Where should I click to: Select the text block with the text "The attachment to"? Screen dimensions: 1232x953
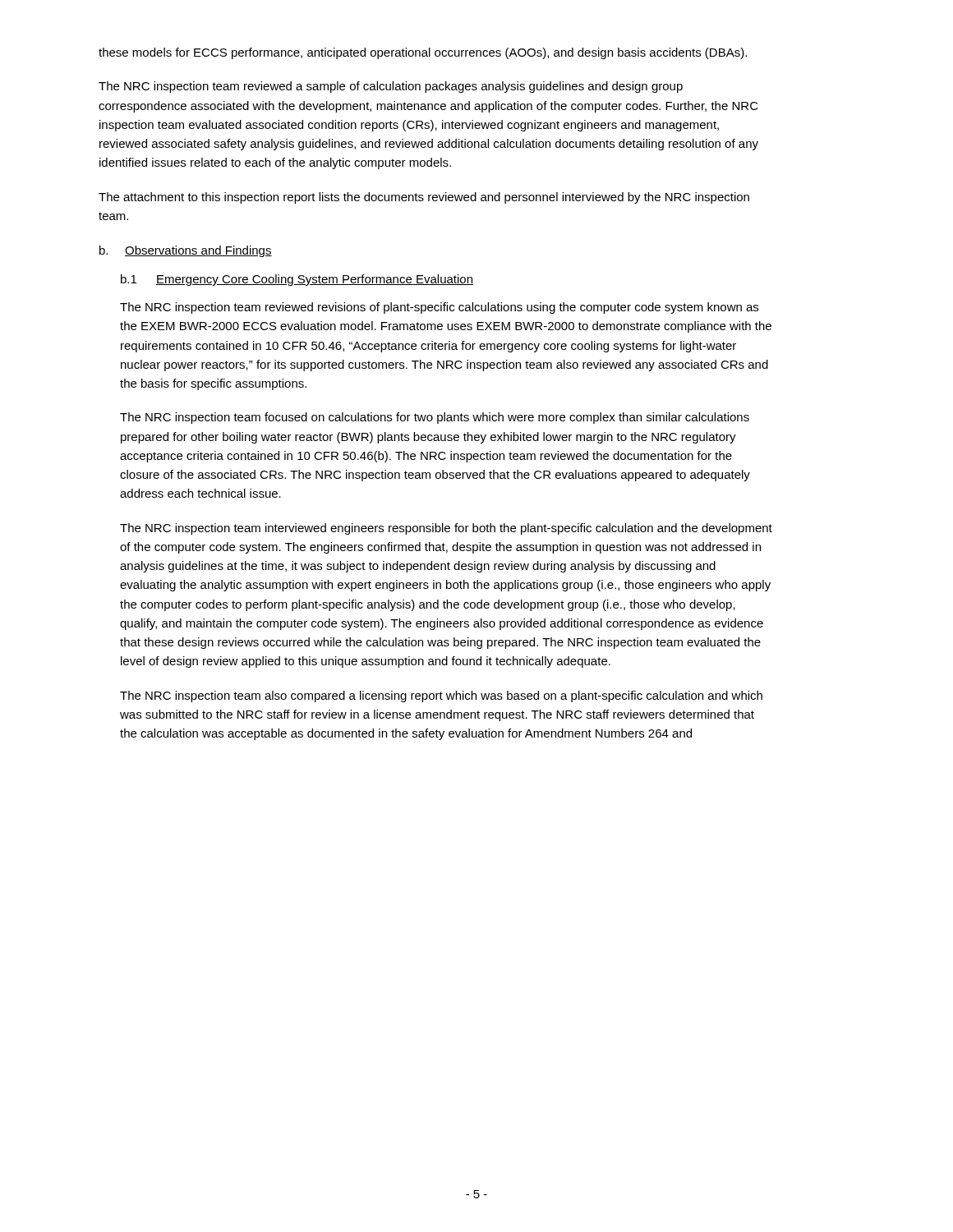coord(424,206)
